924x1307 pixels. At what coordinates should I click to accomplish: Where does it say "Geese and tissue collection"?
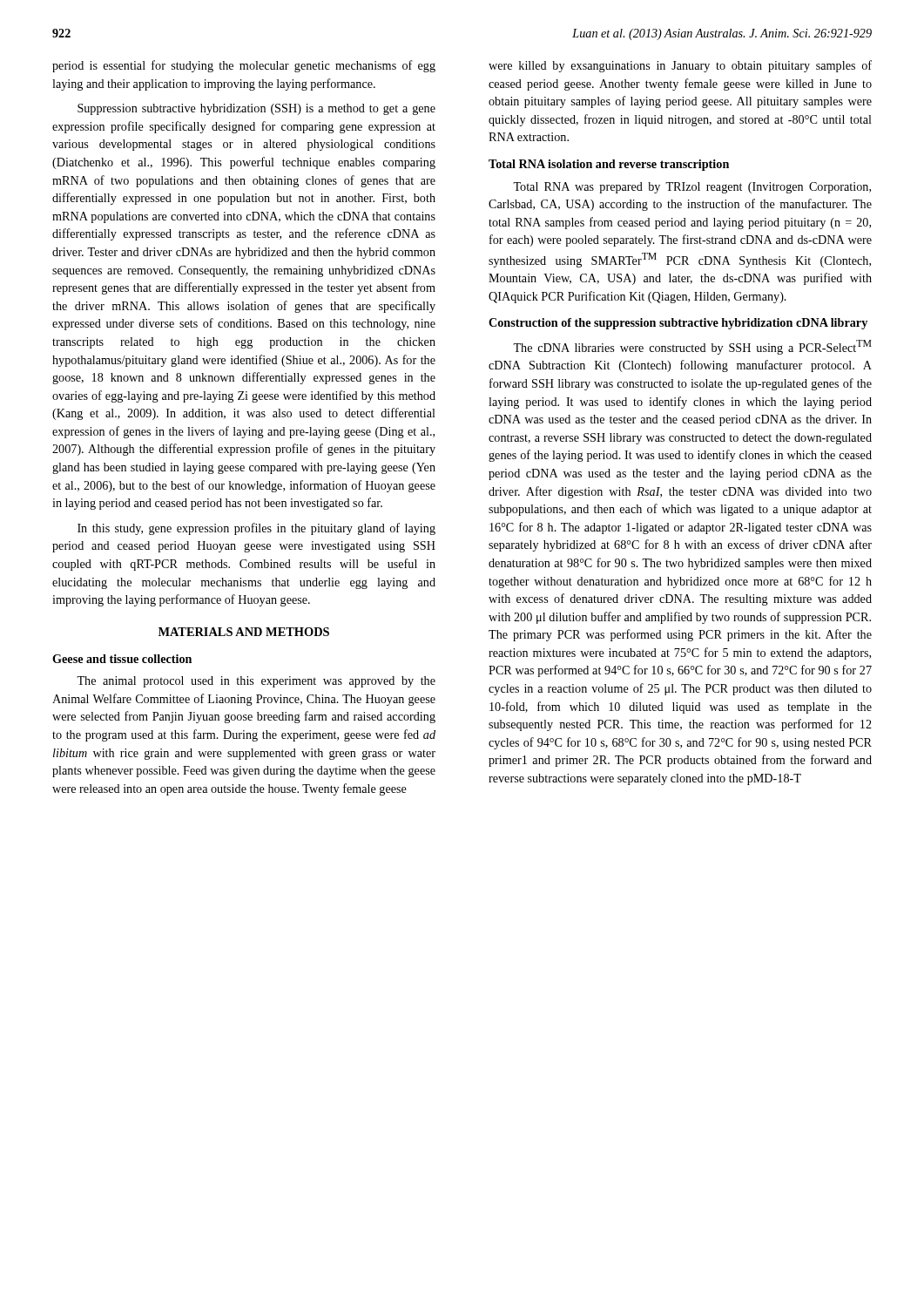[x=122, y=658]
